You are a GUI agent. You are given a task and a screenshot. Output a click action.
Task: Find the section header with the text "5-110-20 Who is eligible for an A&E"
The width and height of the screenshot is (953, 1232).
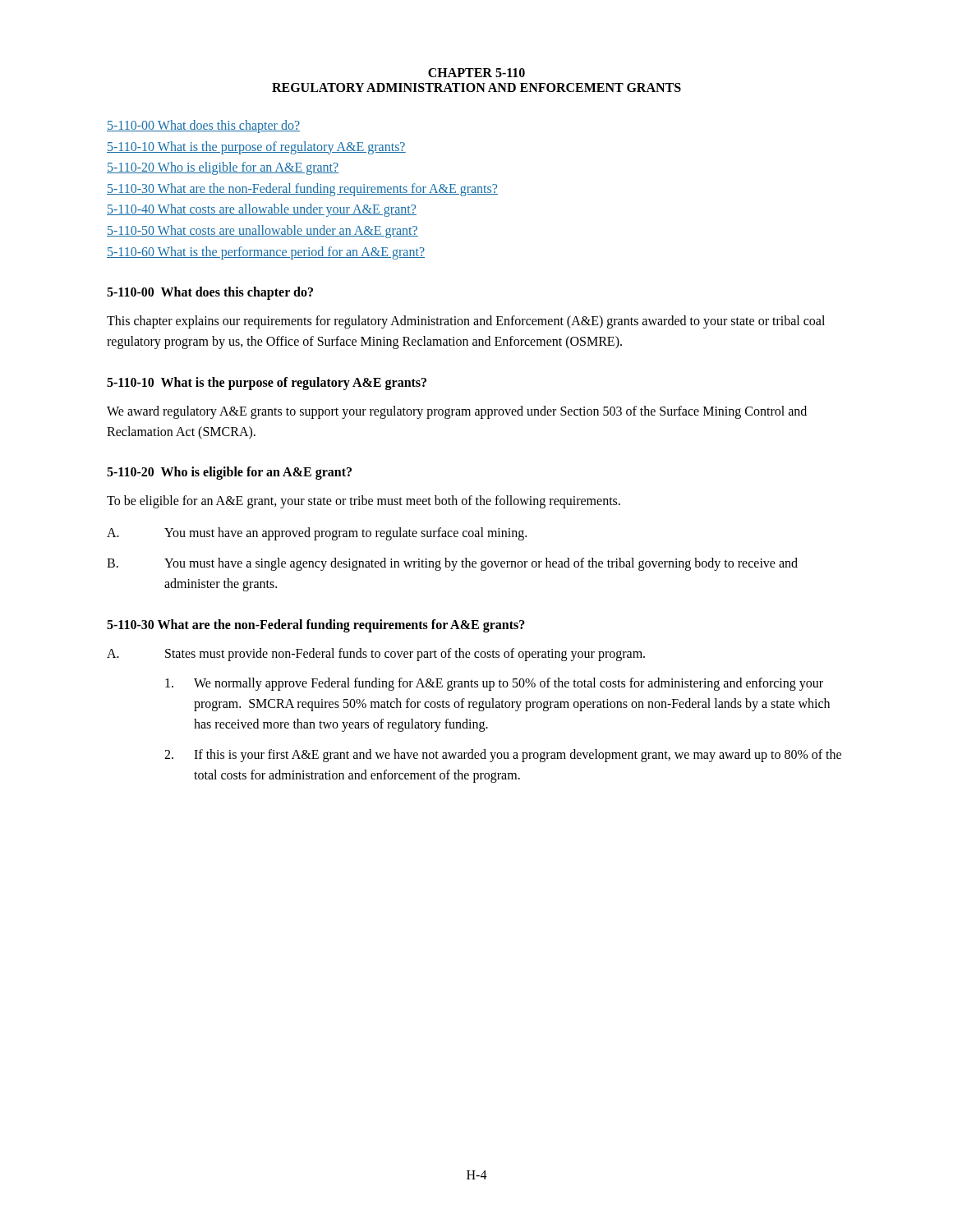pyautogui.click(x=230, y=472)
